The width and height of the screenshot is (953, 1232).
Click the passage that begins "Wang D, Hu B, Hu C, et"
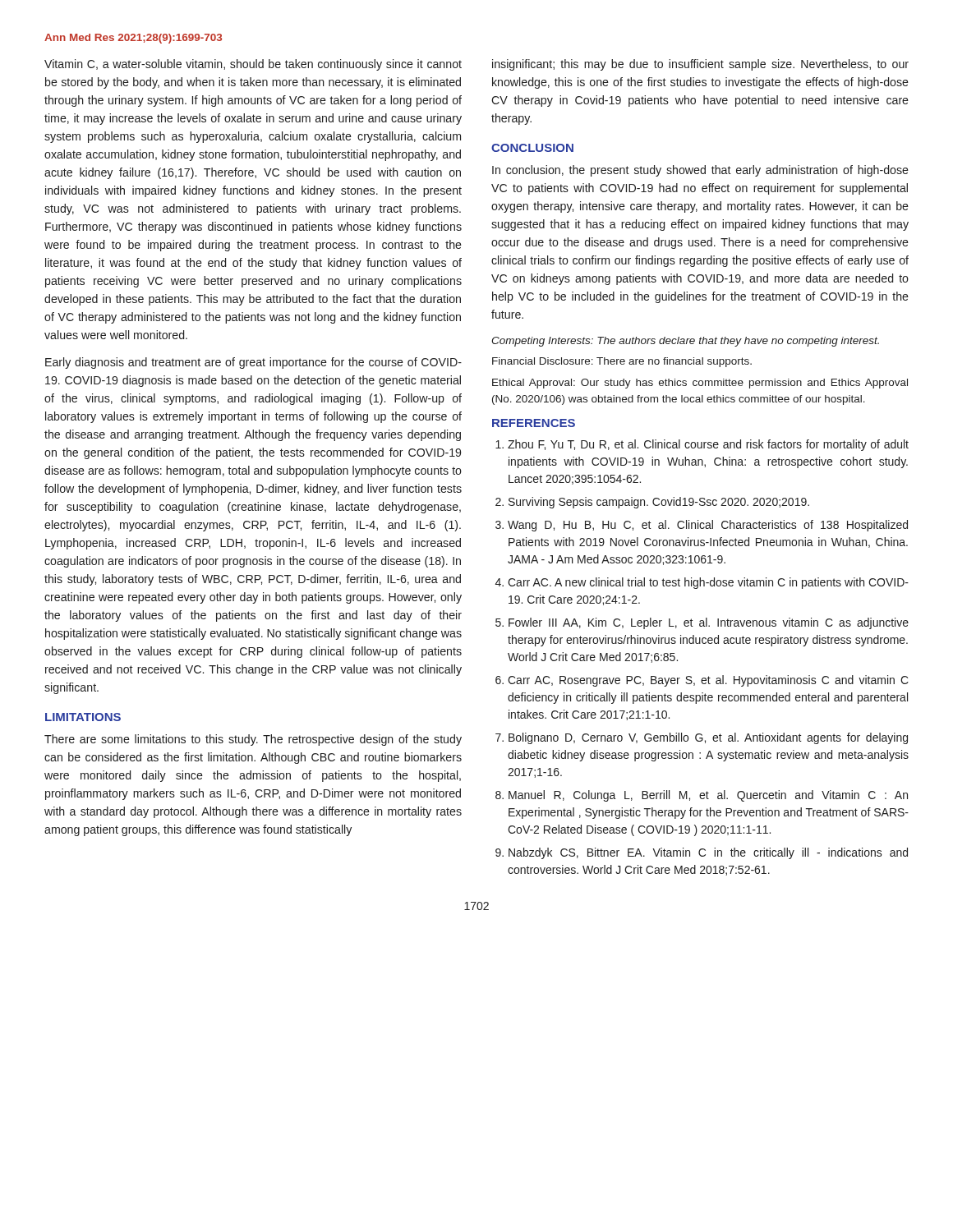point(708,542)
